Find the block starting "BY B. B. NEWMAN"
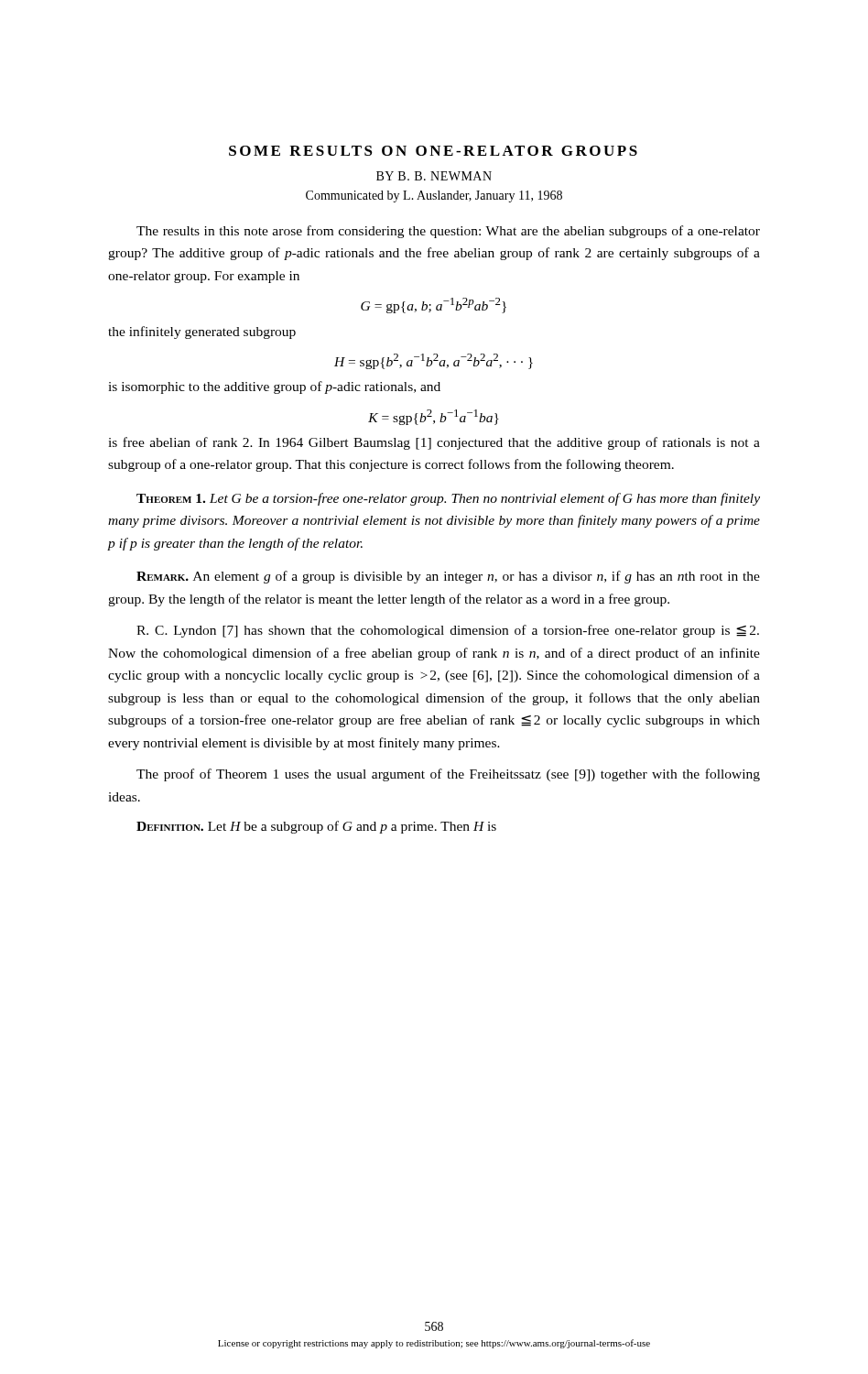This screenshot has height=1374, width=868. point(434,176)
